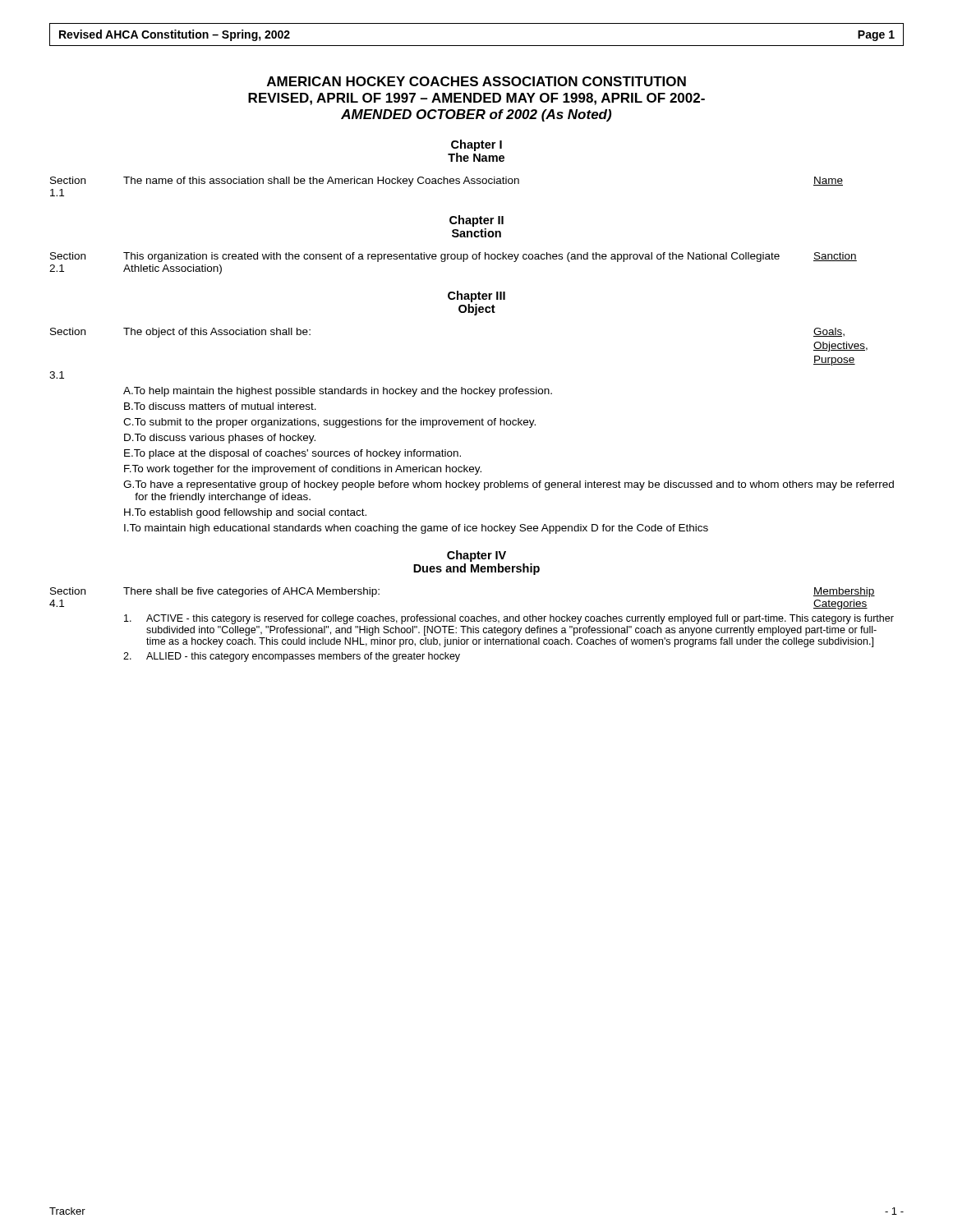
Task: Point to "Chapter III Object"
Action: pos(476,302)
